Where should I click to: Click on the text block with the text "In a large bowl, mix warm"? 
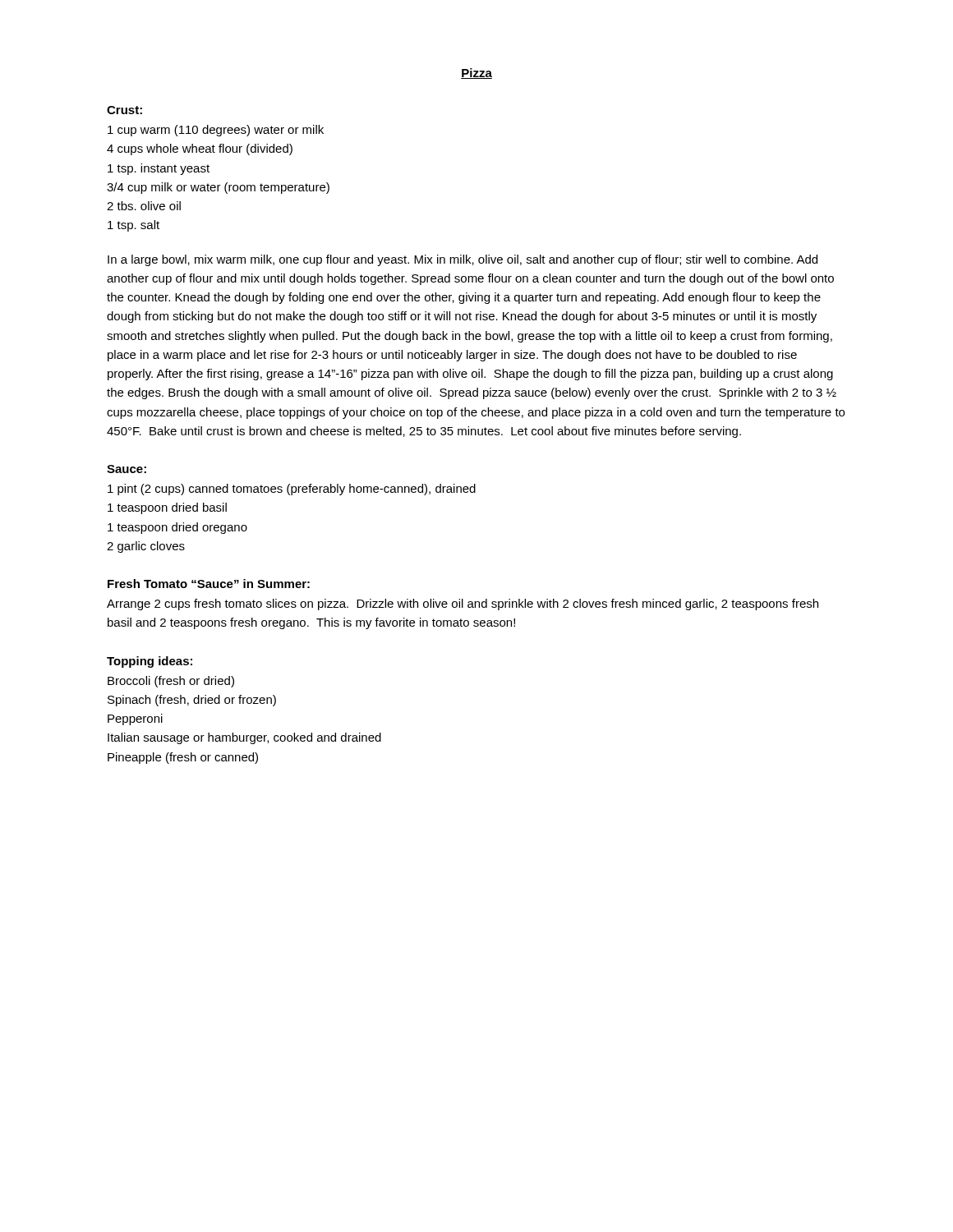tap(476, 345)
